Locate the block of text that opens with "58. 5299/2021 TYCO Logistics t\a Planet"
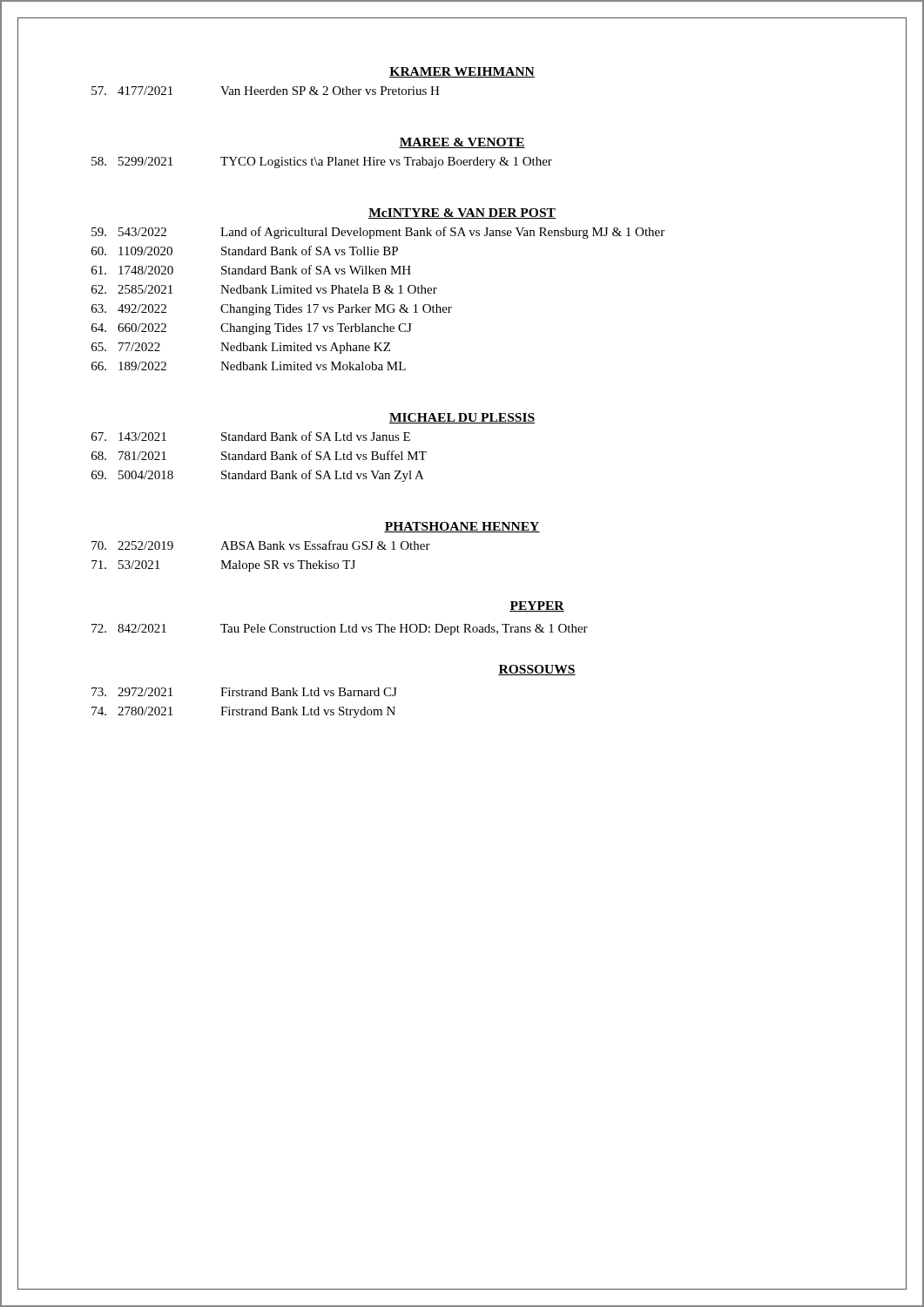This screenshot has width=924, height=1307. pos(462,162)
